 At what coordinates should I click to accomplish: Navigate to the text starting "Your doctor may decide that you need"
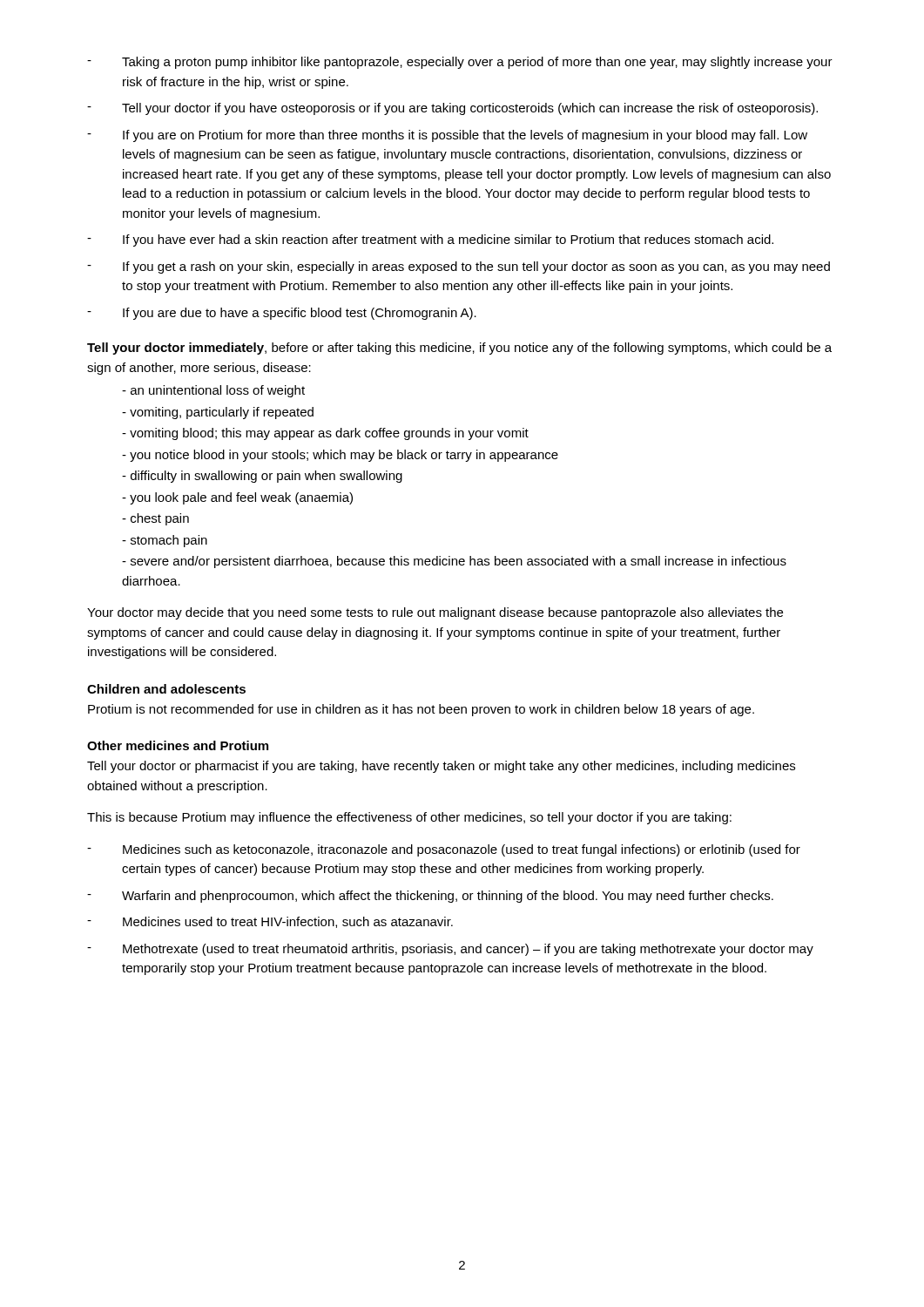point(435,632)
